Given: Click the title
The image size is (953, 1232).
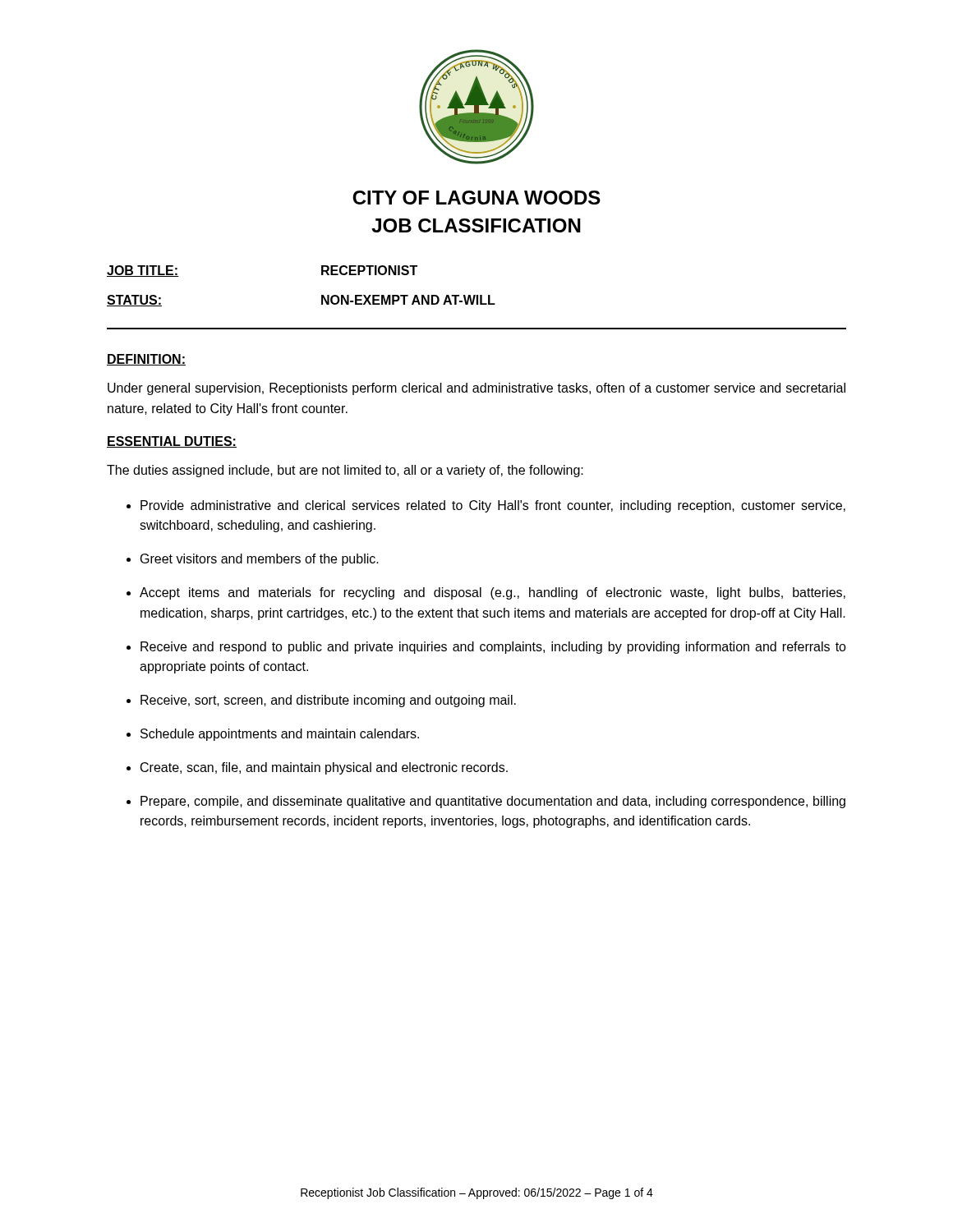Looking at the screenshot, I should [x=476, y=211].
